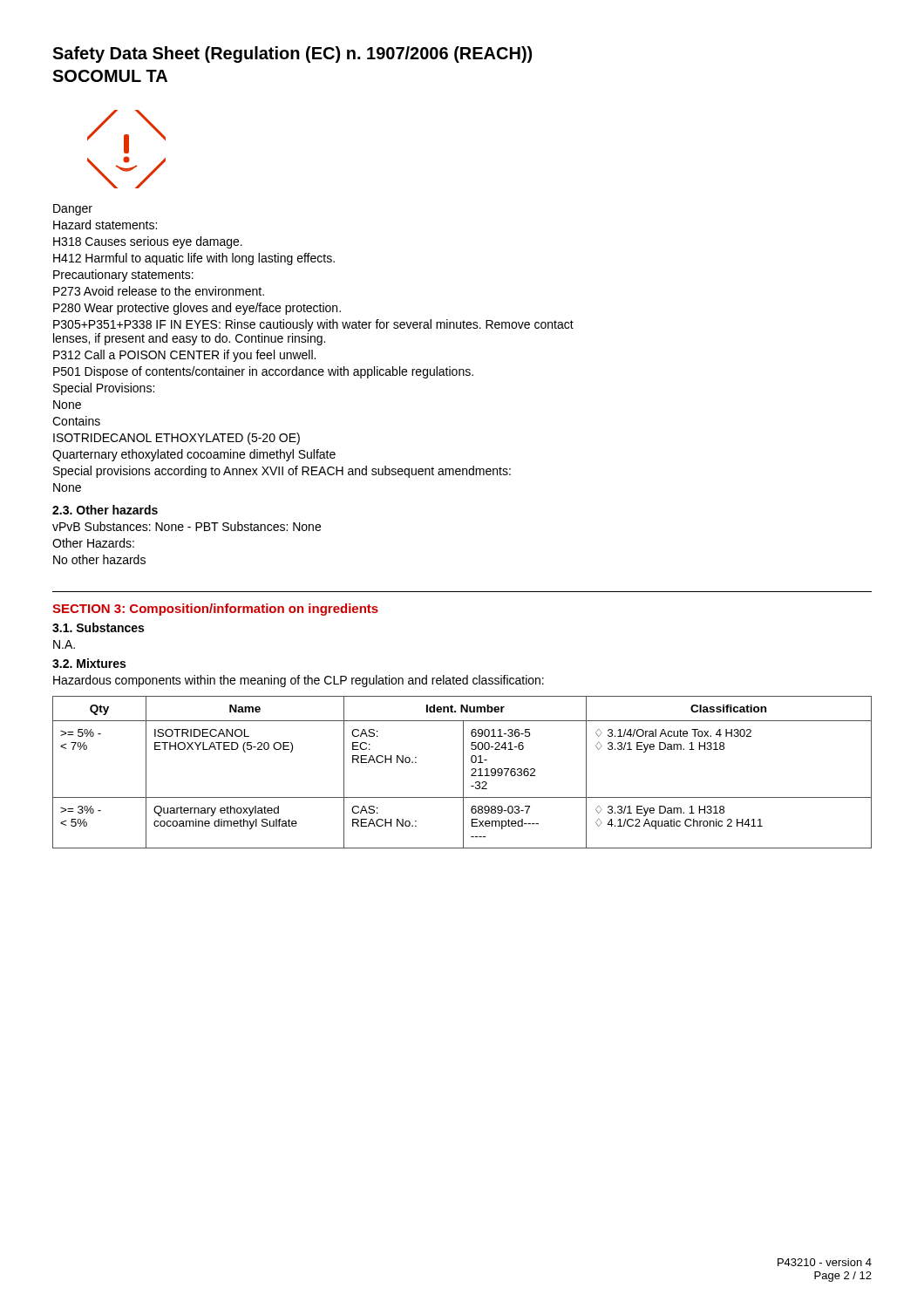The image size is (924, 1308).
Task: Point to the text starting "H318 Causes serious"
Action: click(x=148, y=242)
